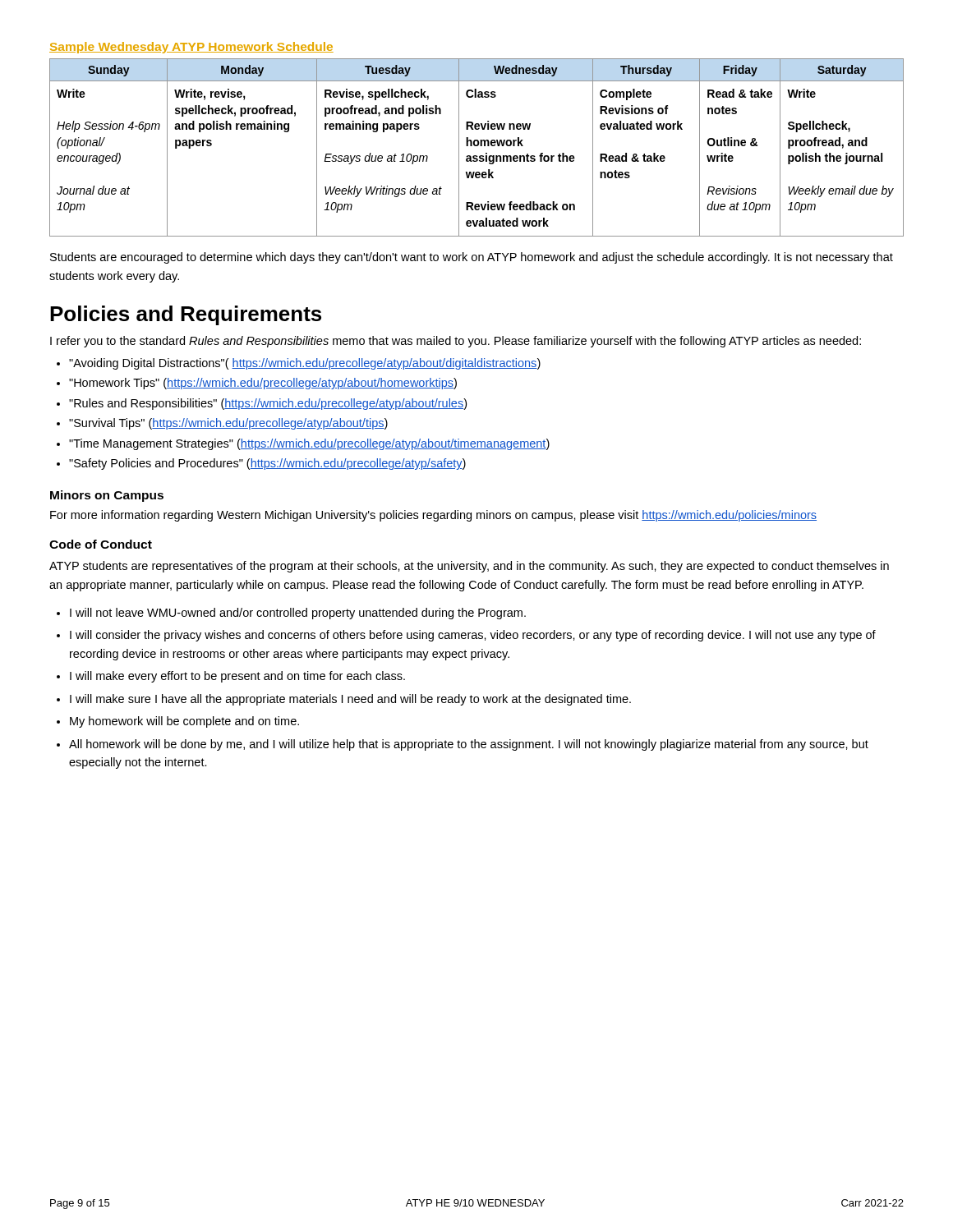
Task: Point to the text starting ""Safety Policies and Procedures" (https://wmich.edu/precollege/atyp/safety)"
Action: pos(268,463)
